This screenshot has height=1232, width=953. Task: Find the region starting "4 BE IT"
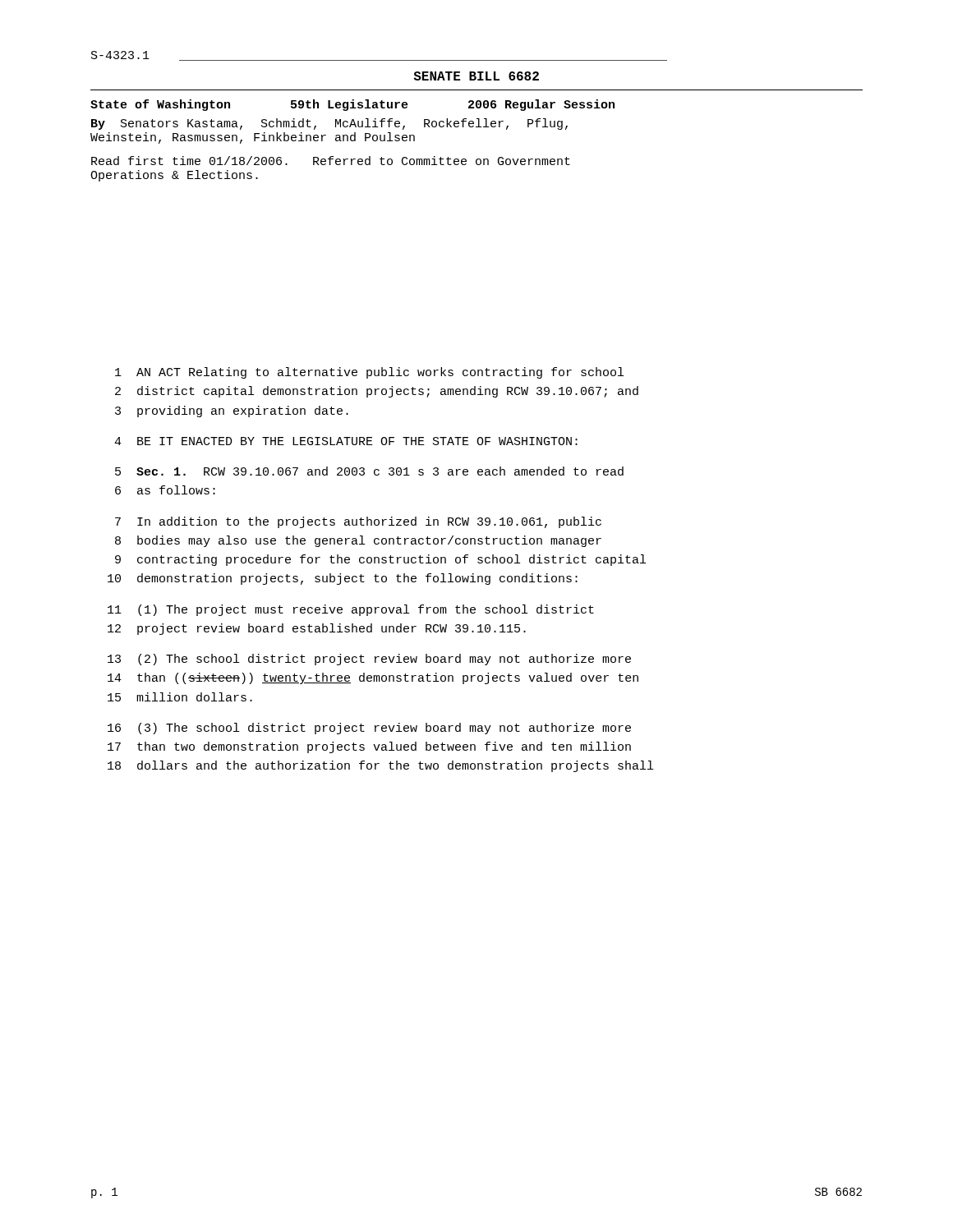pyautogui.click(x=476, y=442)
